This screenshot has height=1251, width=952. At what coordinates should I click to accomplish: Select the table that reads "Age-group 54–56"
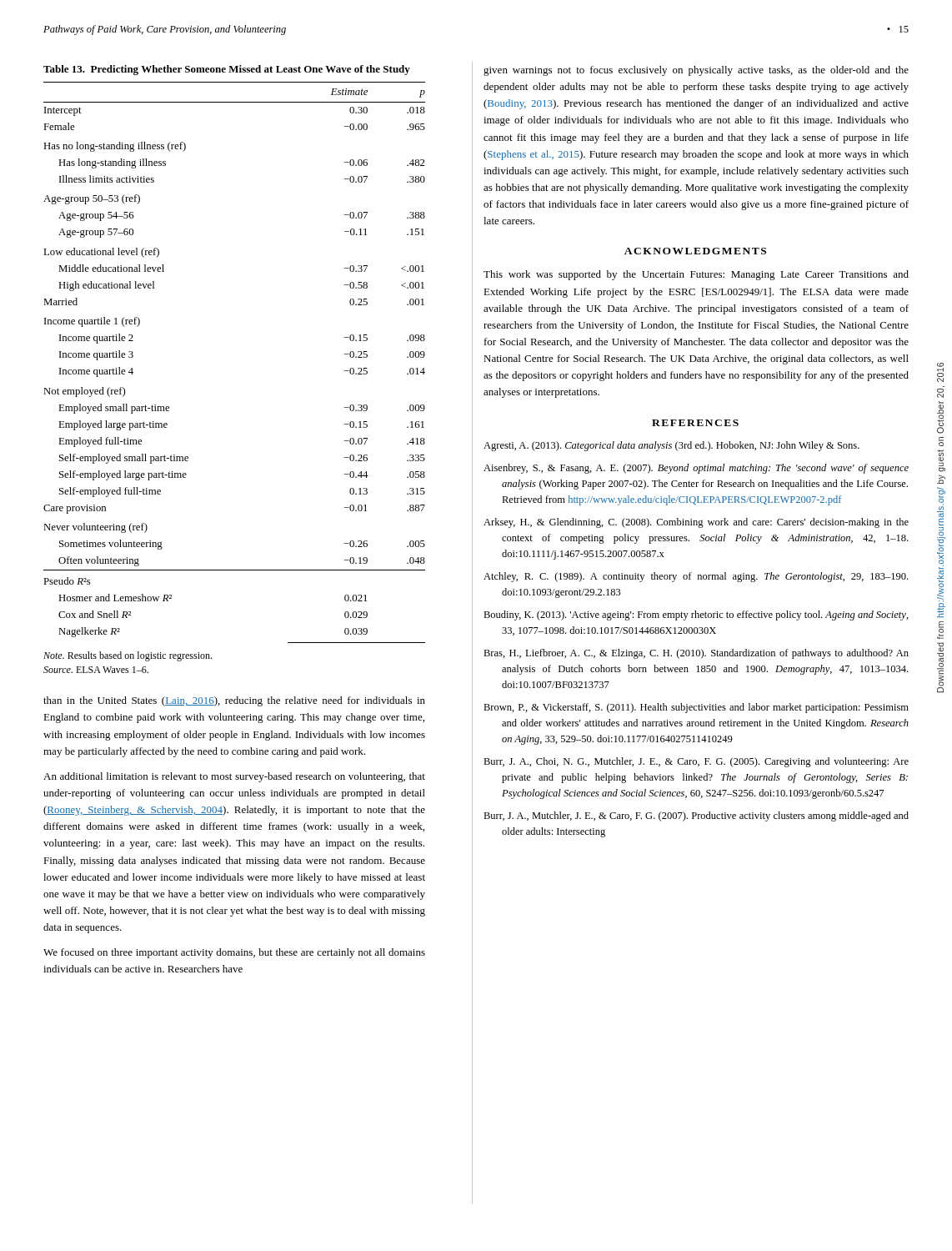[234, 370]
